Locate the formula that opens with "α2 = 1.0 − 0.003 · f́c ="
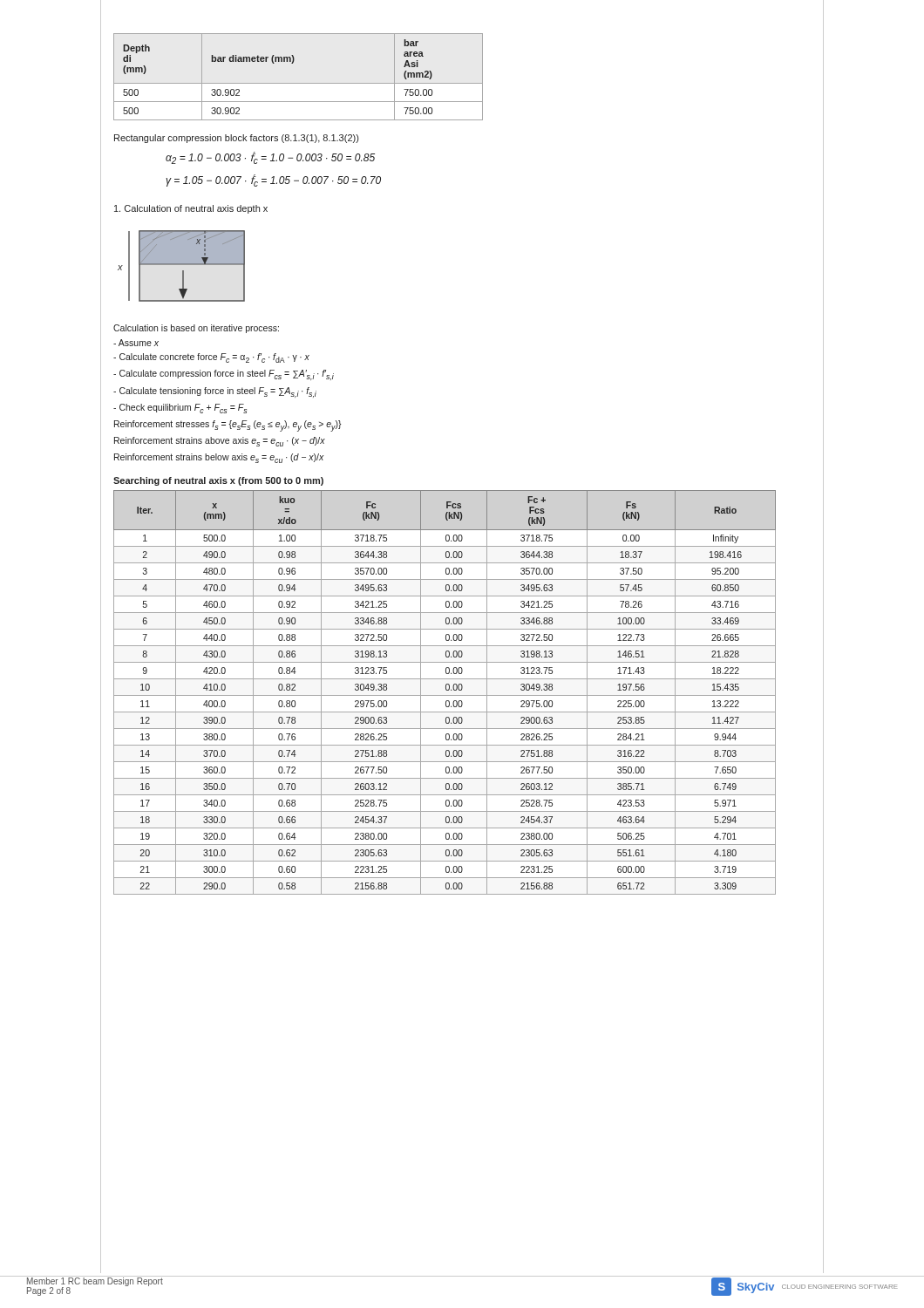Screen dimensions: 1308x924 (x=270, y=159)
